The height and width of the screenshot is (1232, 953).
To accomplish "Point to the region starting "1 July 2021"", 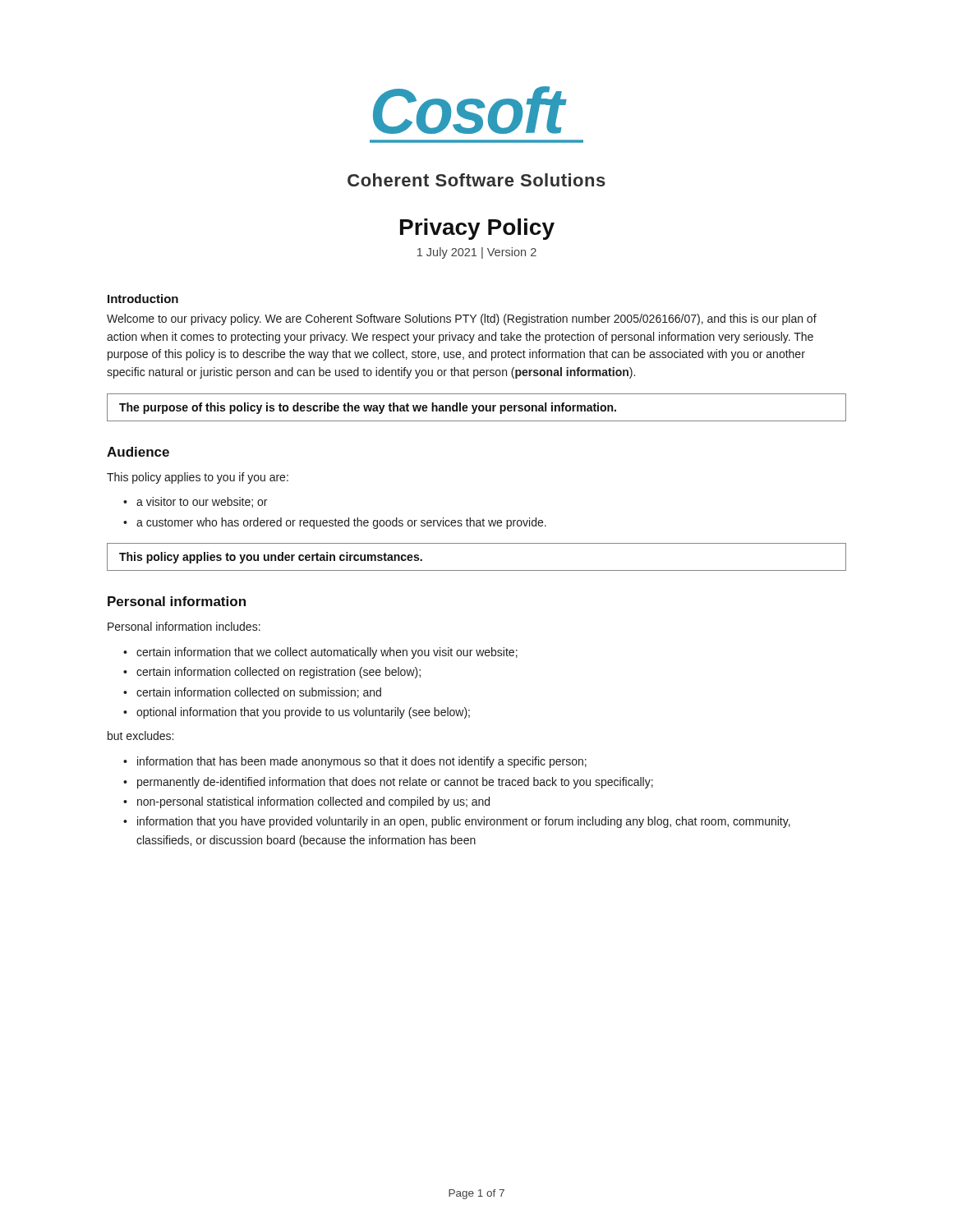I will (x=476, y=252).
